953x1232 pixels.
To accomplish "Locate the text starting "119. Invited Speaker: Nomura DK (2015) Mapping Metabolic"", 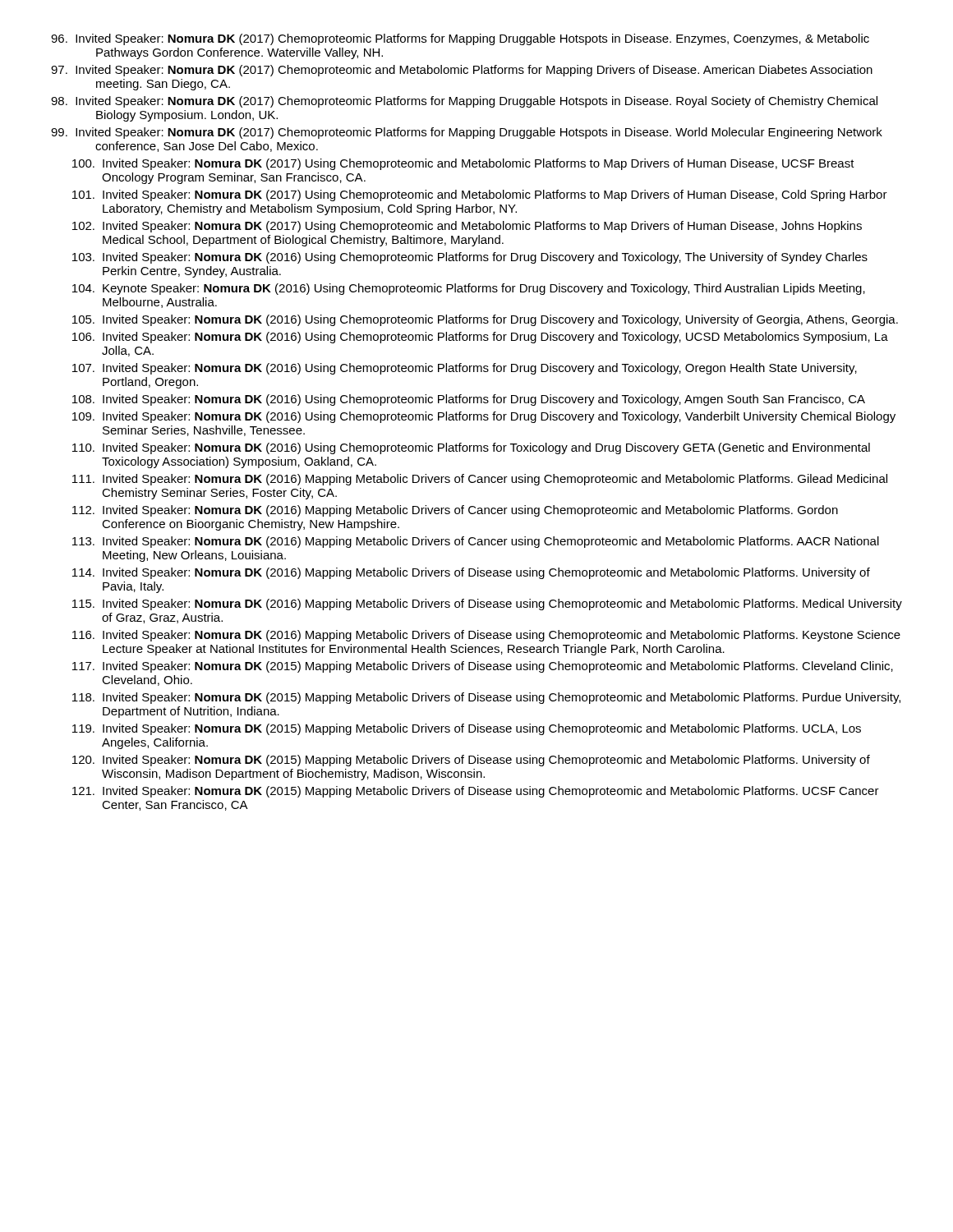I will coord(476,735).
